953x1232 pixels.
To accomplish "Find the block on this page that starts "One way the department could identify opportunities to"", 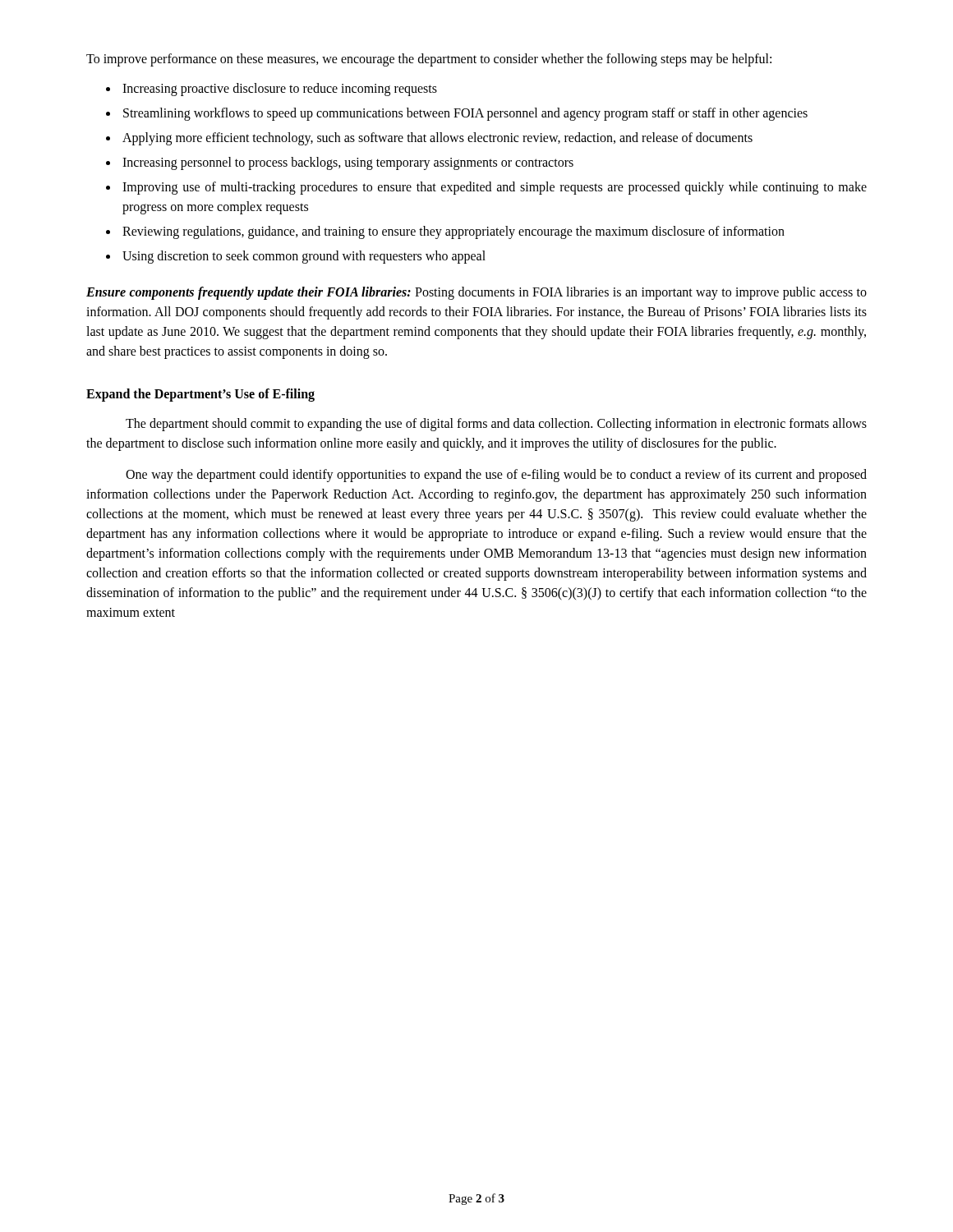I will click(x=476, y=543).
